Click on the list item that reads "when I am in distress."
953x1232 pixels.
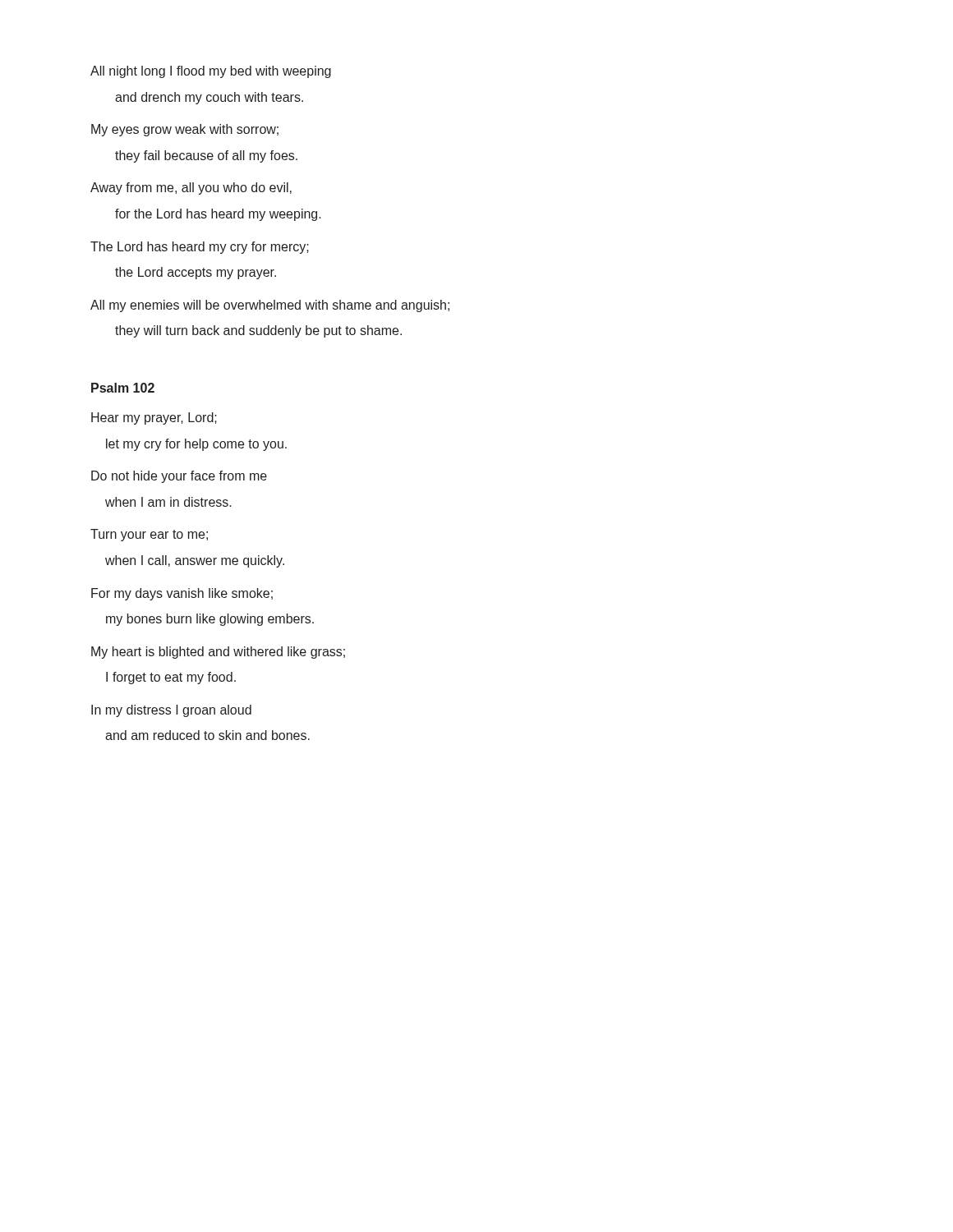coord(169,502)
